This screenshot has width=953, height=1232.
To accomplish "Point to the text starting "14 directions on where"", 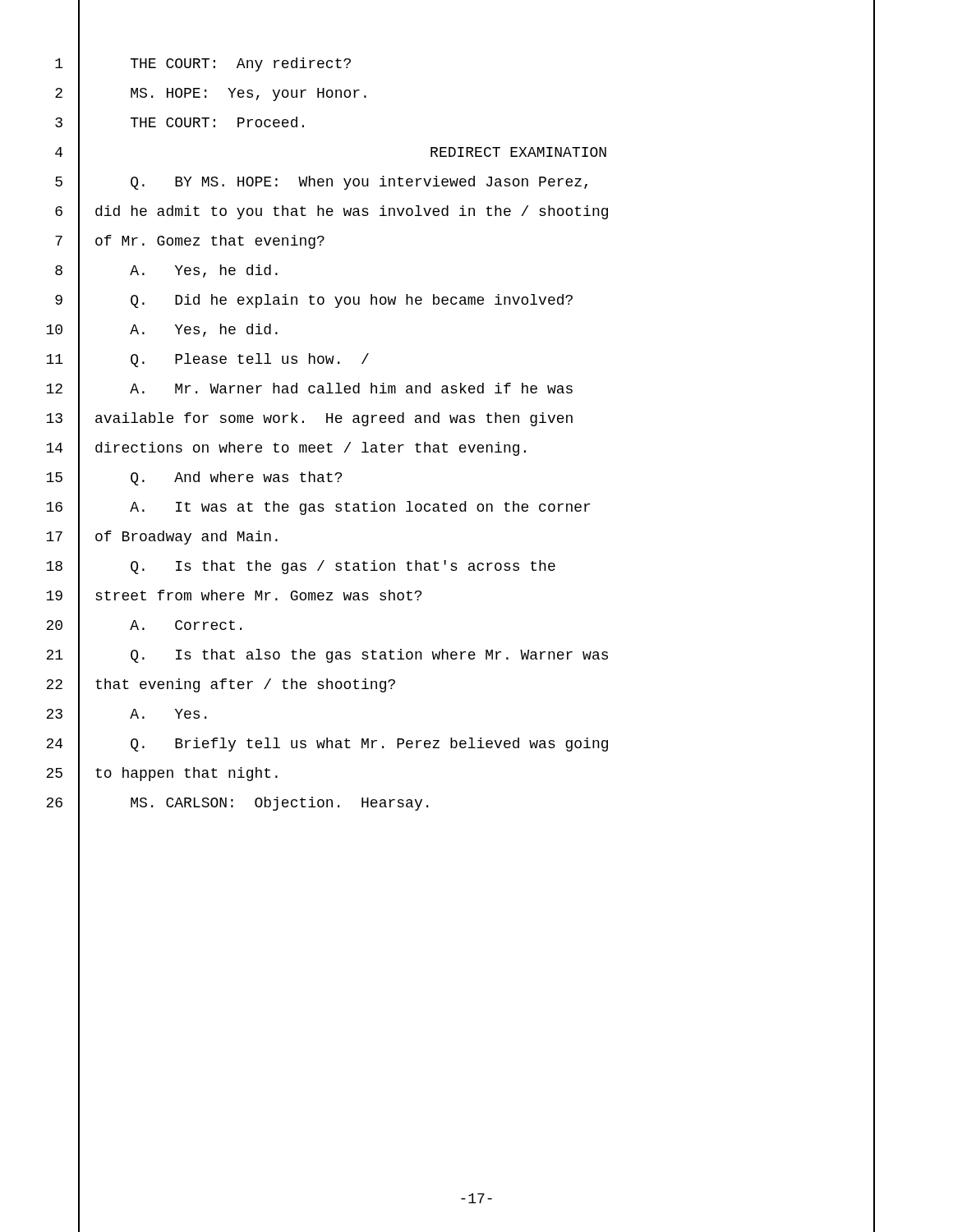I will [x=277, y=448].
